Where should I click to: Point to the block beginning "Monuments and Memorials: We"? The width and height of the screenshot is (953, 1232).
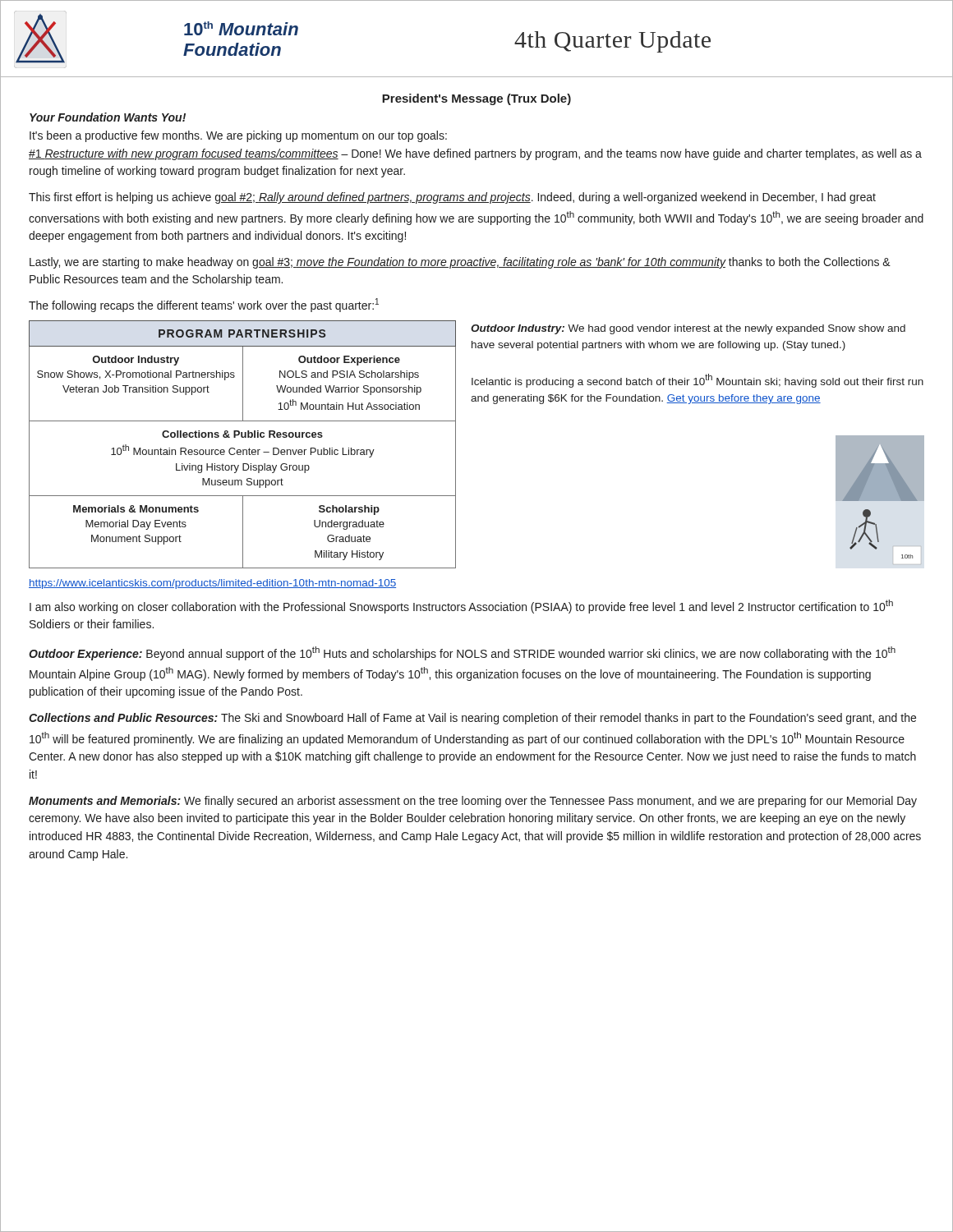click(x=475, y=827)
